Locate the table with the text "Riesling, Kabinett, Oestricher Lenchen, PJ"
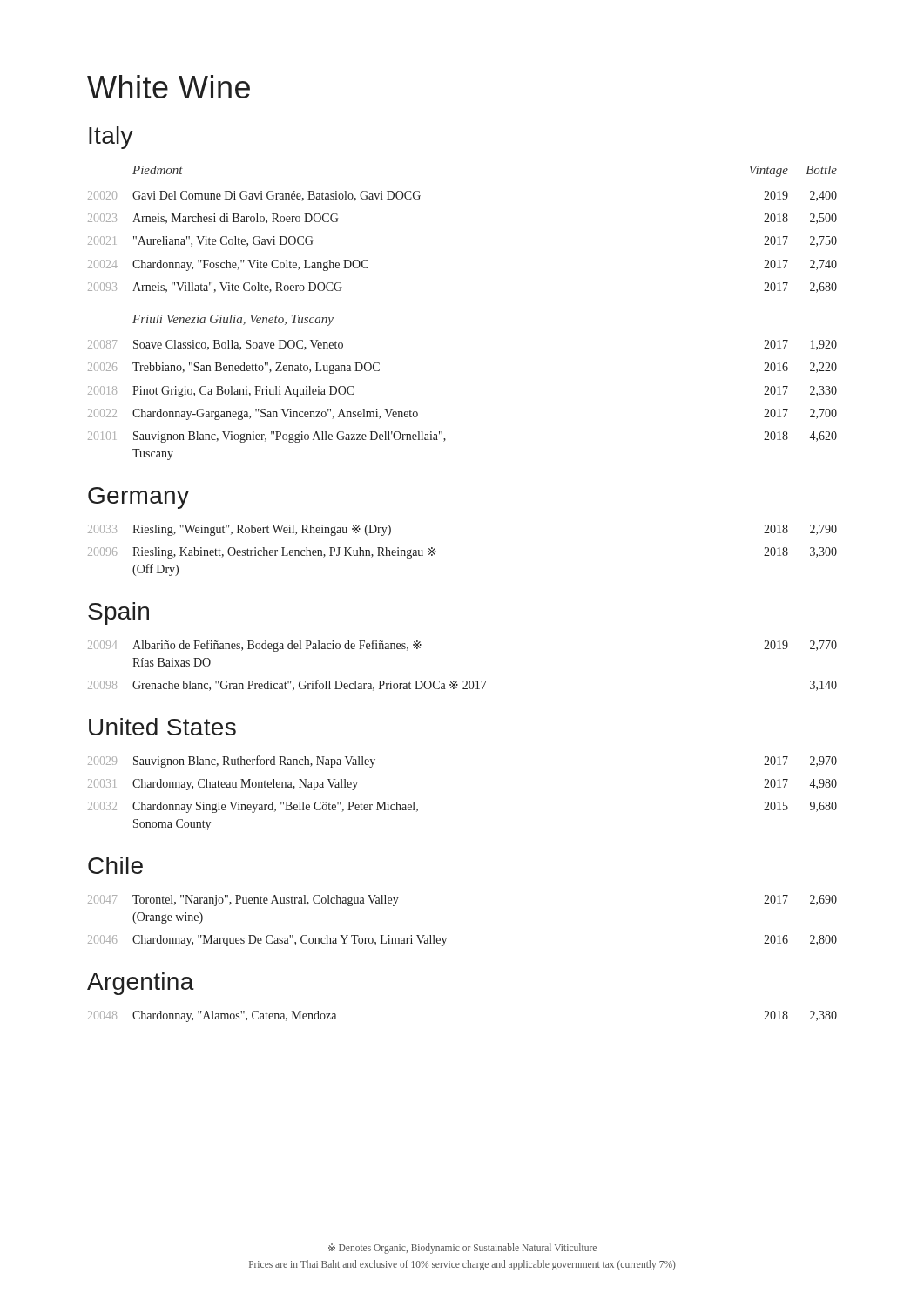Viewport: 924px width, 1307px height. pyautogui.click(x=462, y=550)
